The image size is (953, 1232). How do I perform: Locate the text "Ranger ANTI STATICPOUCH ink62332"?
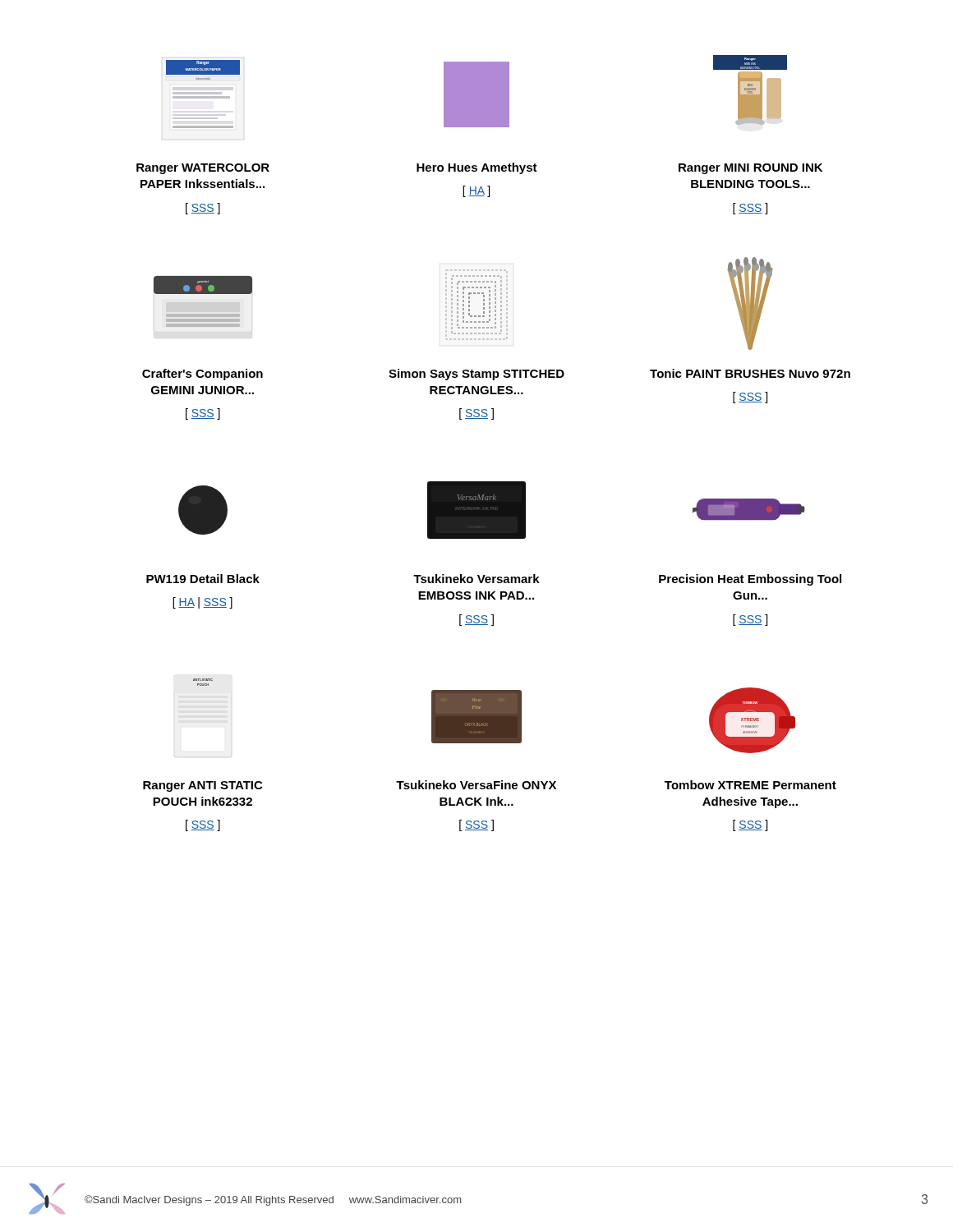click(x=203, y=793)
